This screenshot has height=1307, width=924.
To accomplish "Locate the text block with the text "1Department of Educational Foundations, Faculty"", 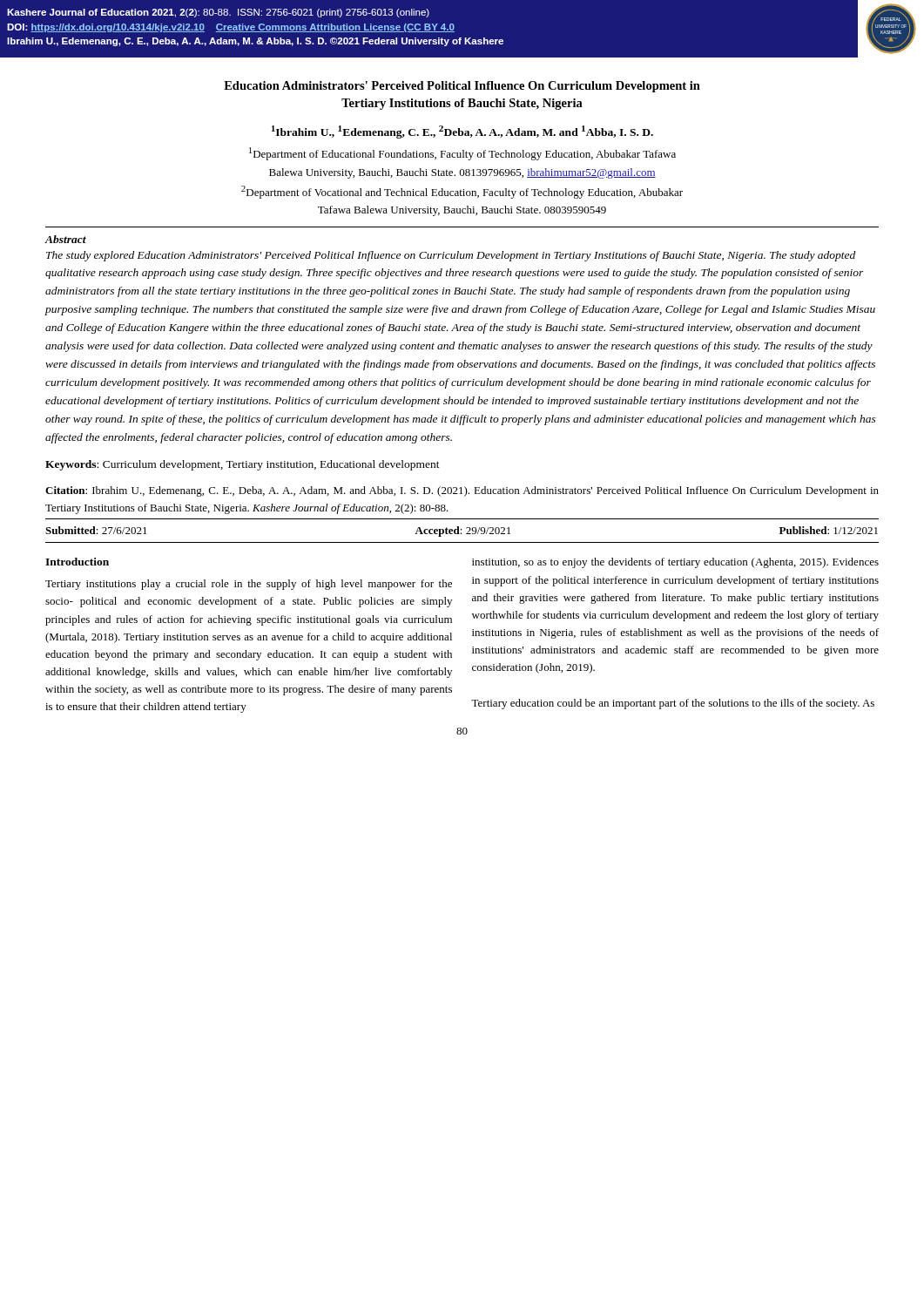I will pos(462,181).
